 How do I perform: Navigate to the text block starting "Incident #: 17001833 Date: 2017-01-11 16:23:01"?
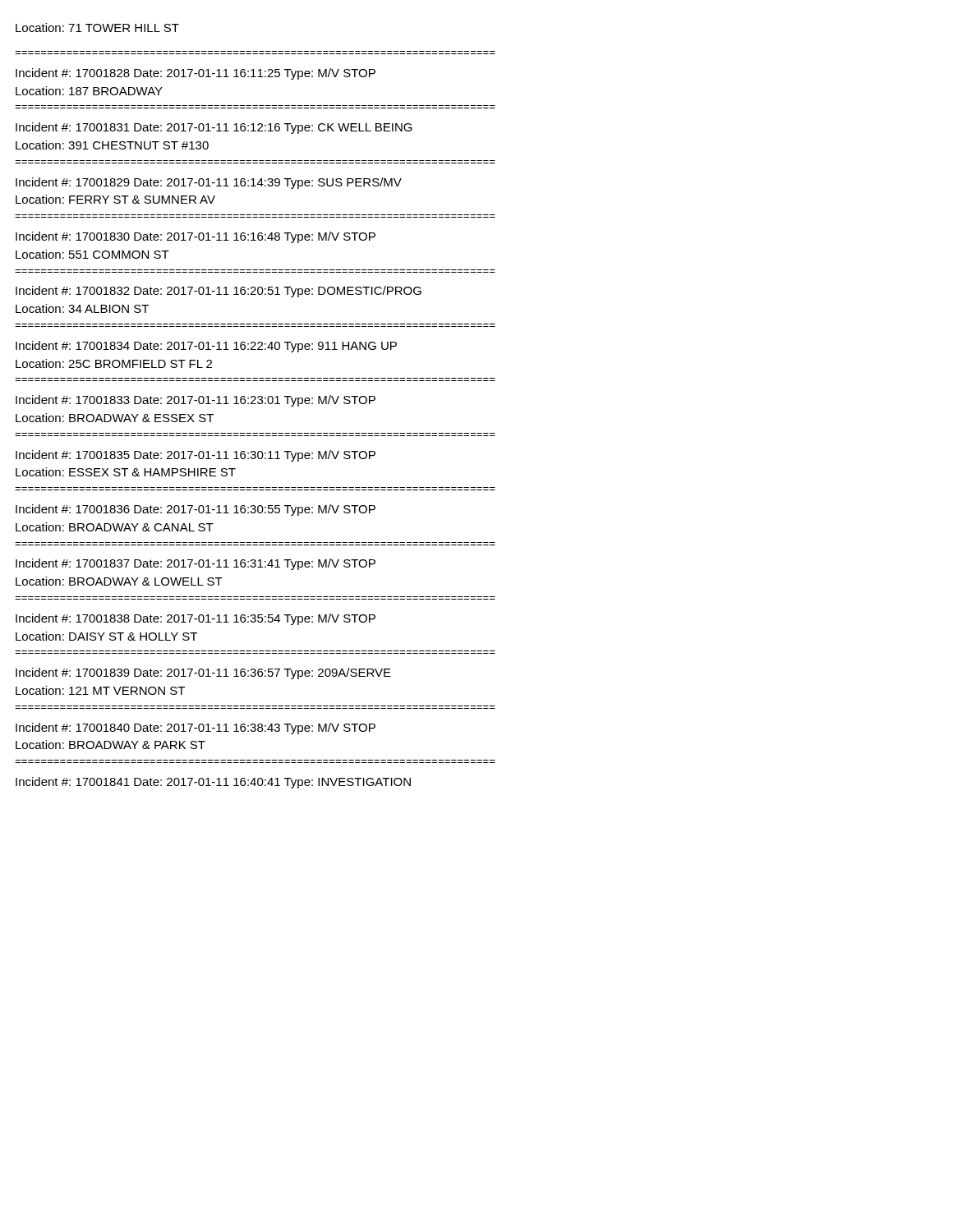coord(196,401)
